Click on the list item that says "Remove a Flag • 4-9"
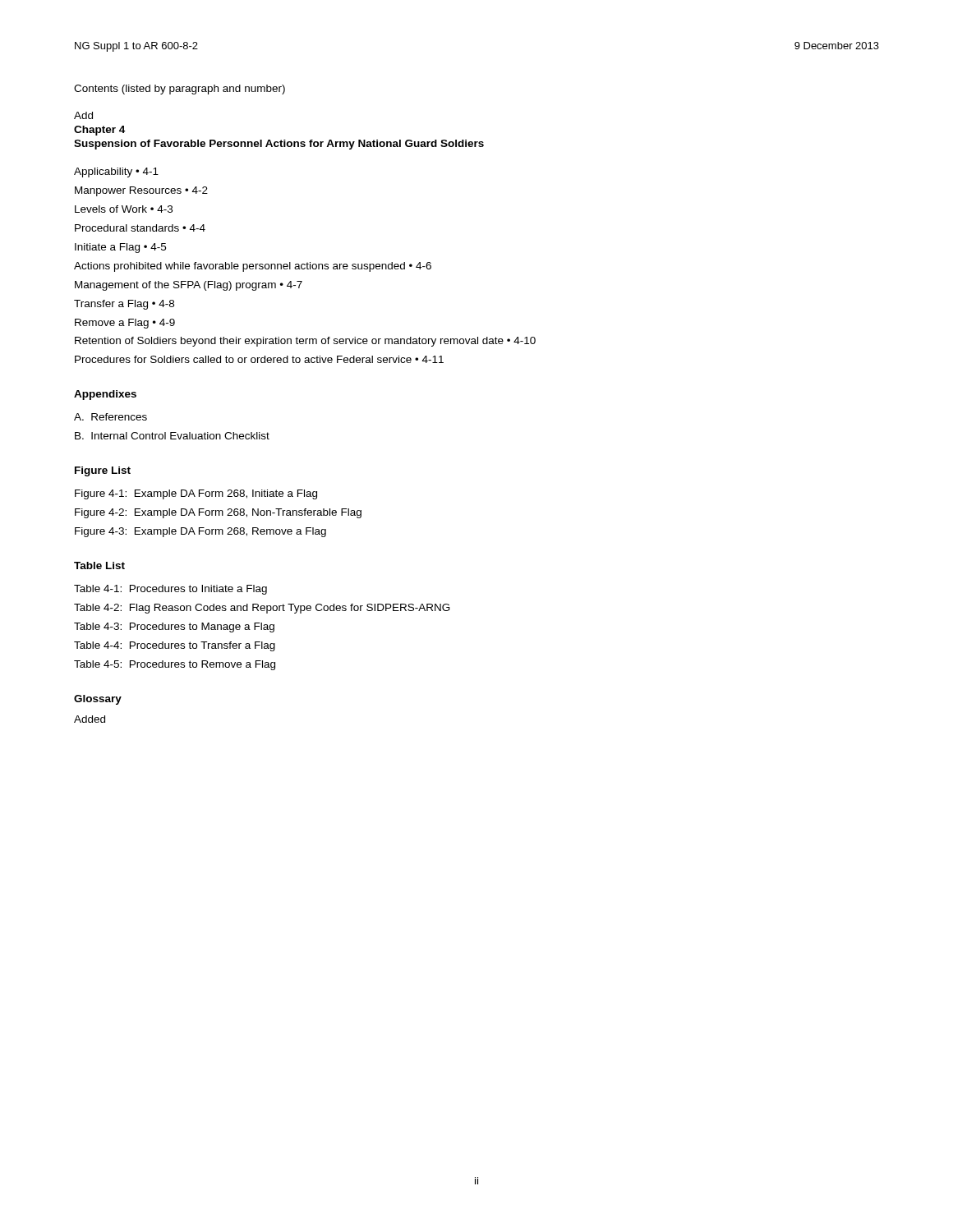 (x=125, y=322)
